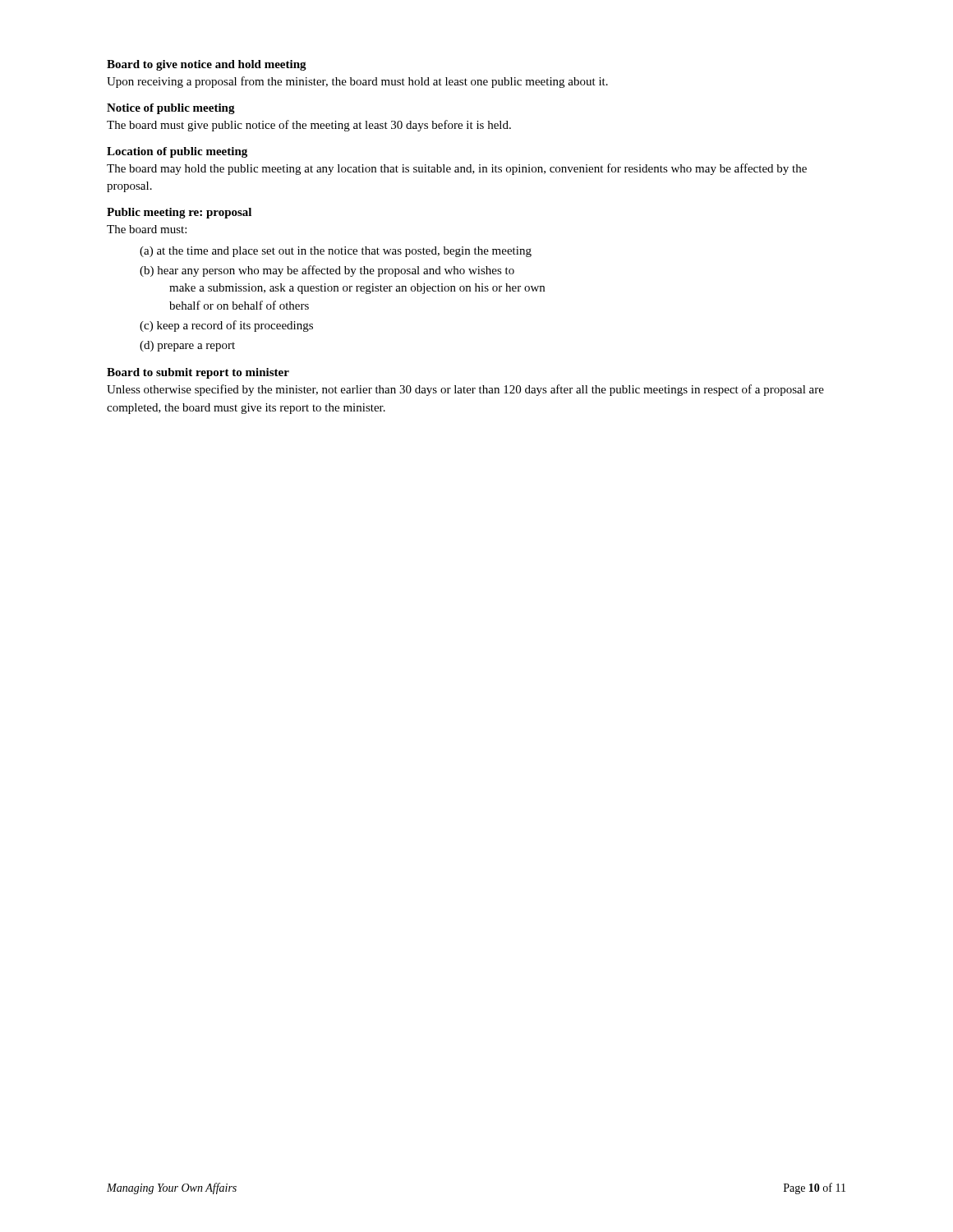This screenshot has height=1232, width=953.
Task: Click on the element starting "The board may"
Action: [457, 177]
